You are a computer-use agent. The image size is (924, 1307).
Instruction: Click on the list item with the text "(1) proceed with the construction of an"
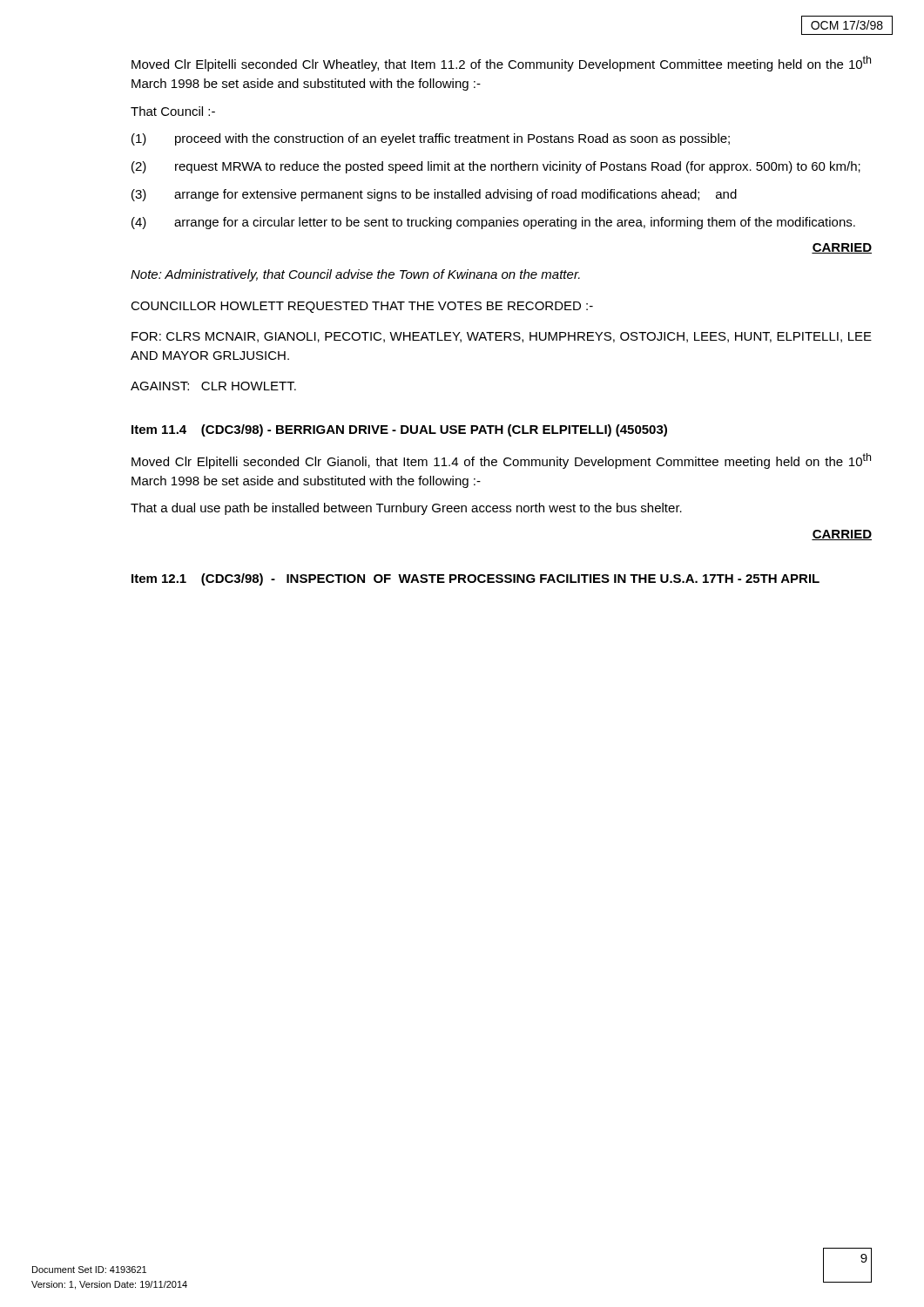click(501, 139)
